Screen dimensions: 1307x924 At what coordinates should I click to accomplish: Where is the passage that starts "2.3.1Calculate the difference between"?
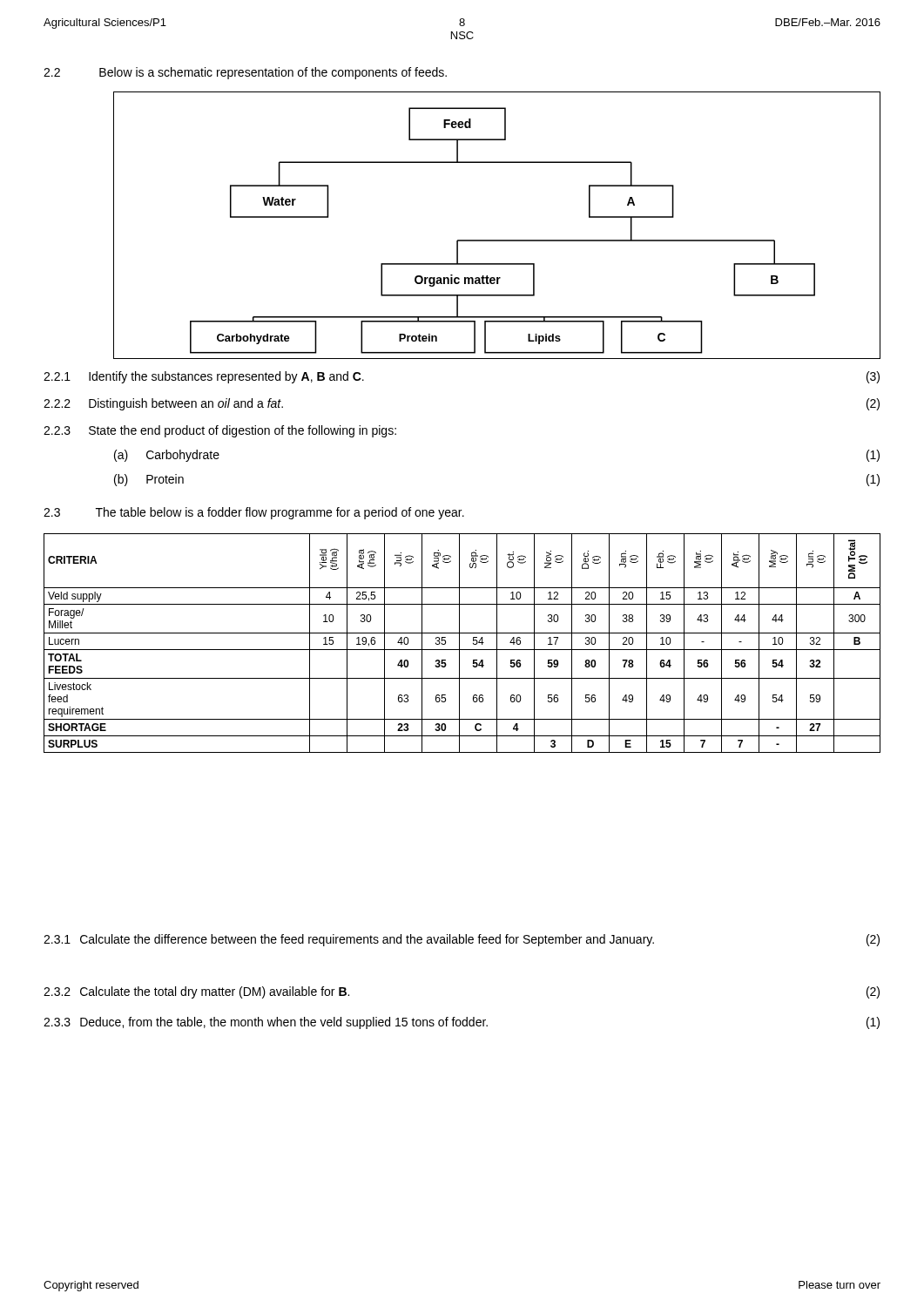tap(462, 939)
